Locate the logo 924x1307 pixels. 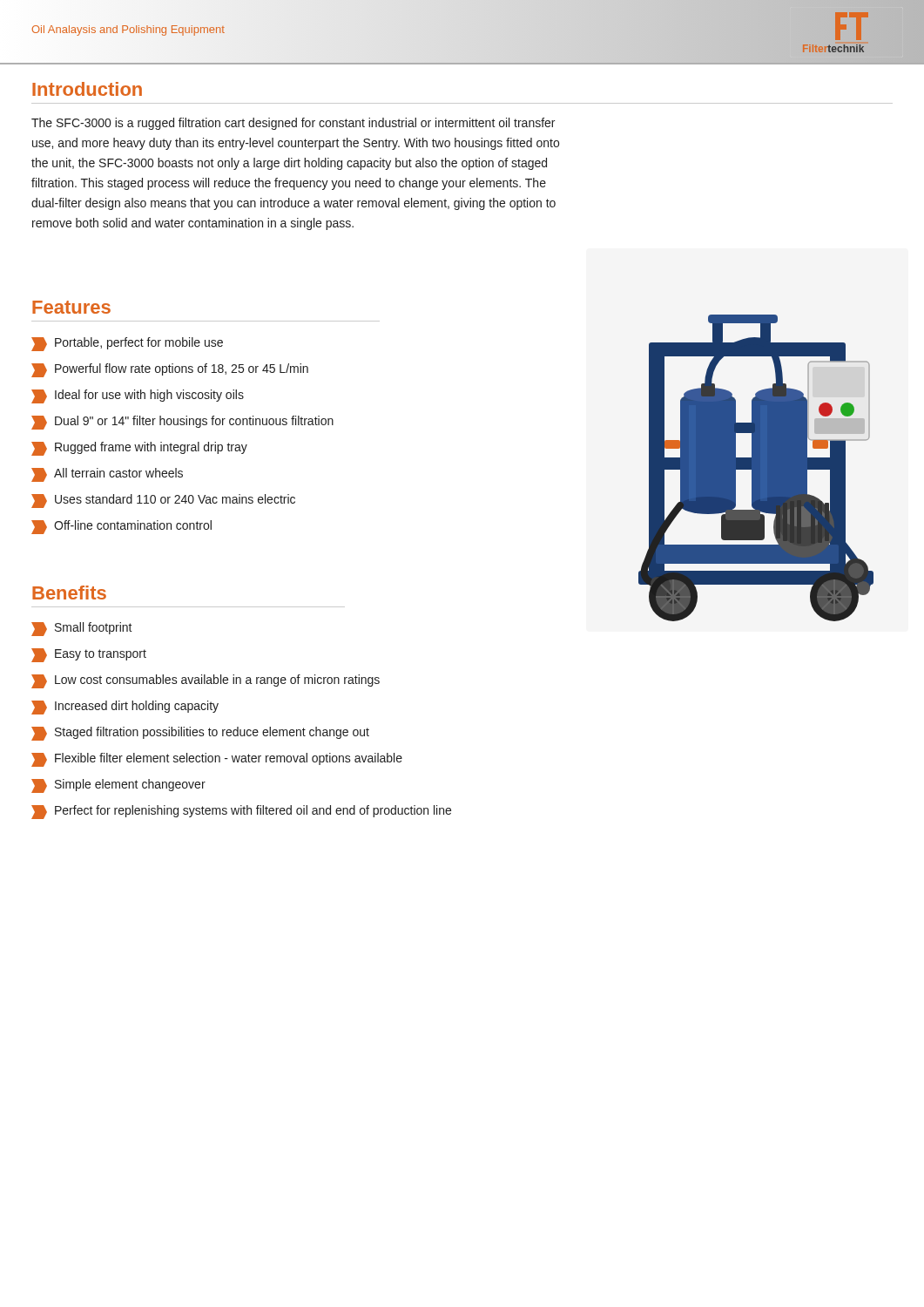(847, 32)
